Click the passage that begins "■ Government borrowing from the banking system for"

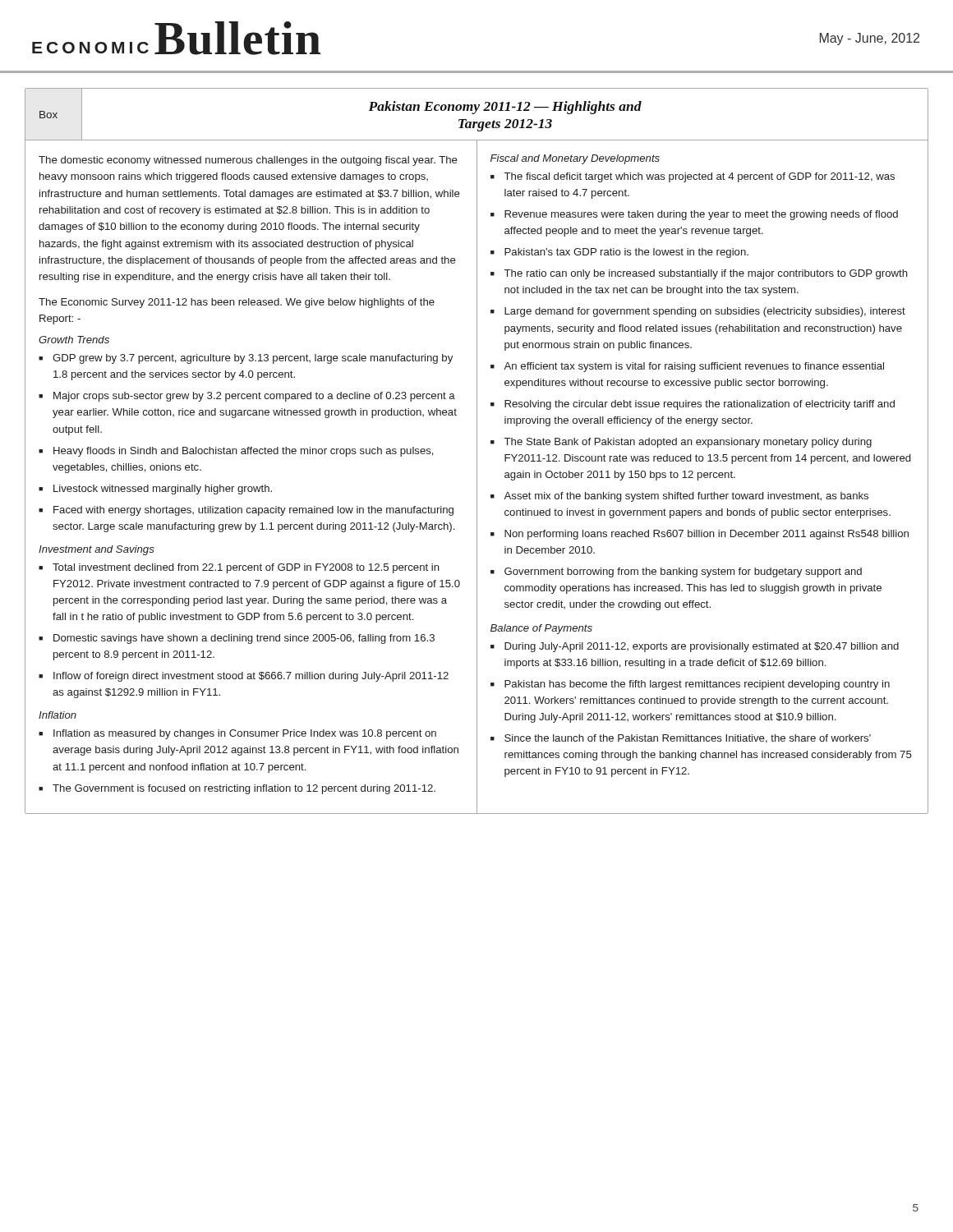[x=702, y=588]
